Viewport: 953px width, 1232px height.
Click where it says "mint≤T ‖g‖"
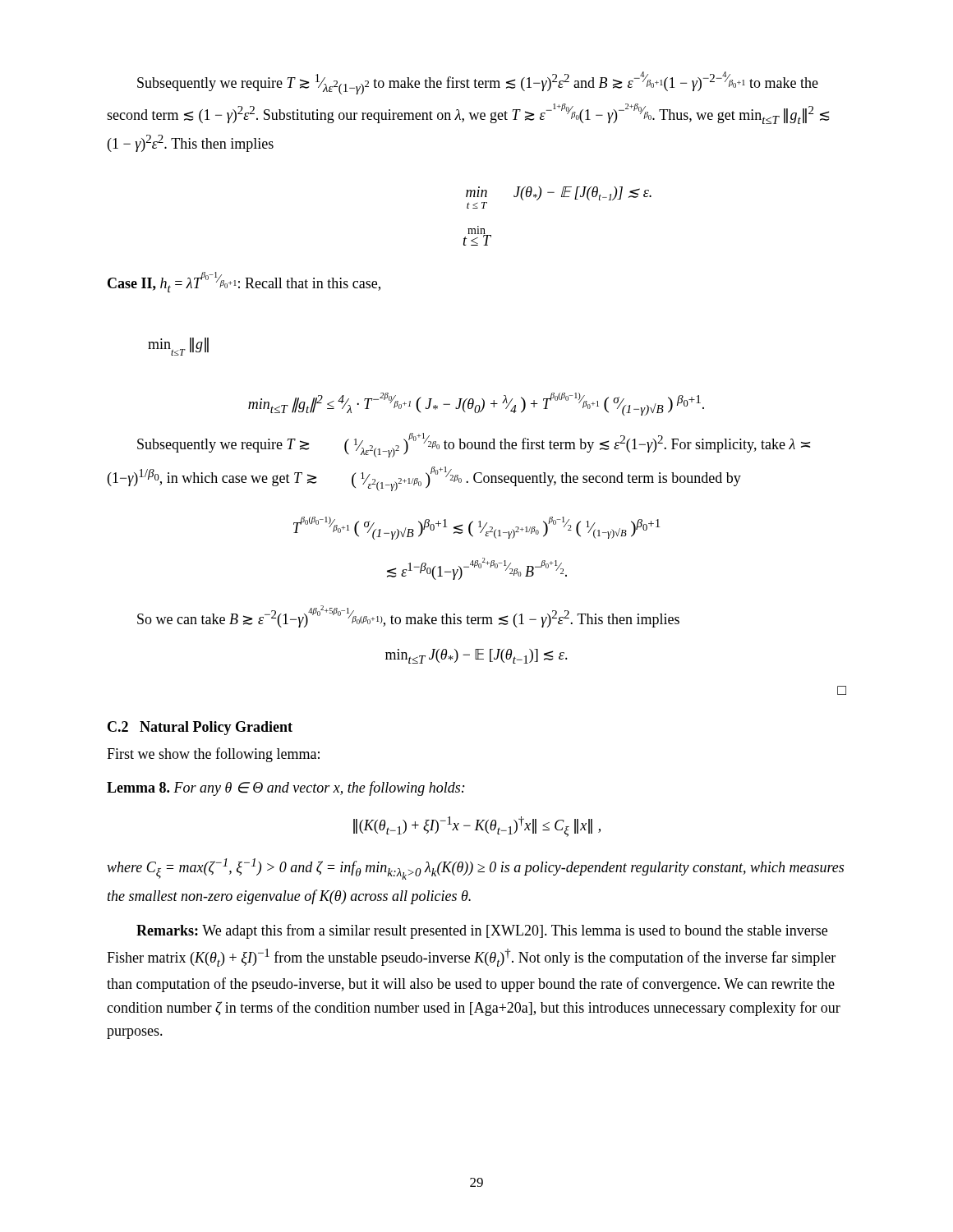178,347
